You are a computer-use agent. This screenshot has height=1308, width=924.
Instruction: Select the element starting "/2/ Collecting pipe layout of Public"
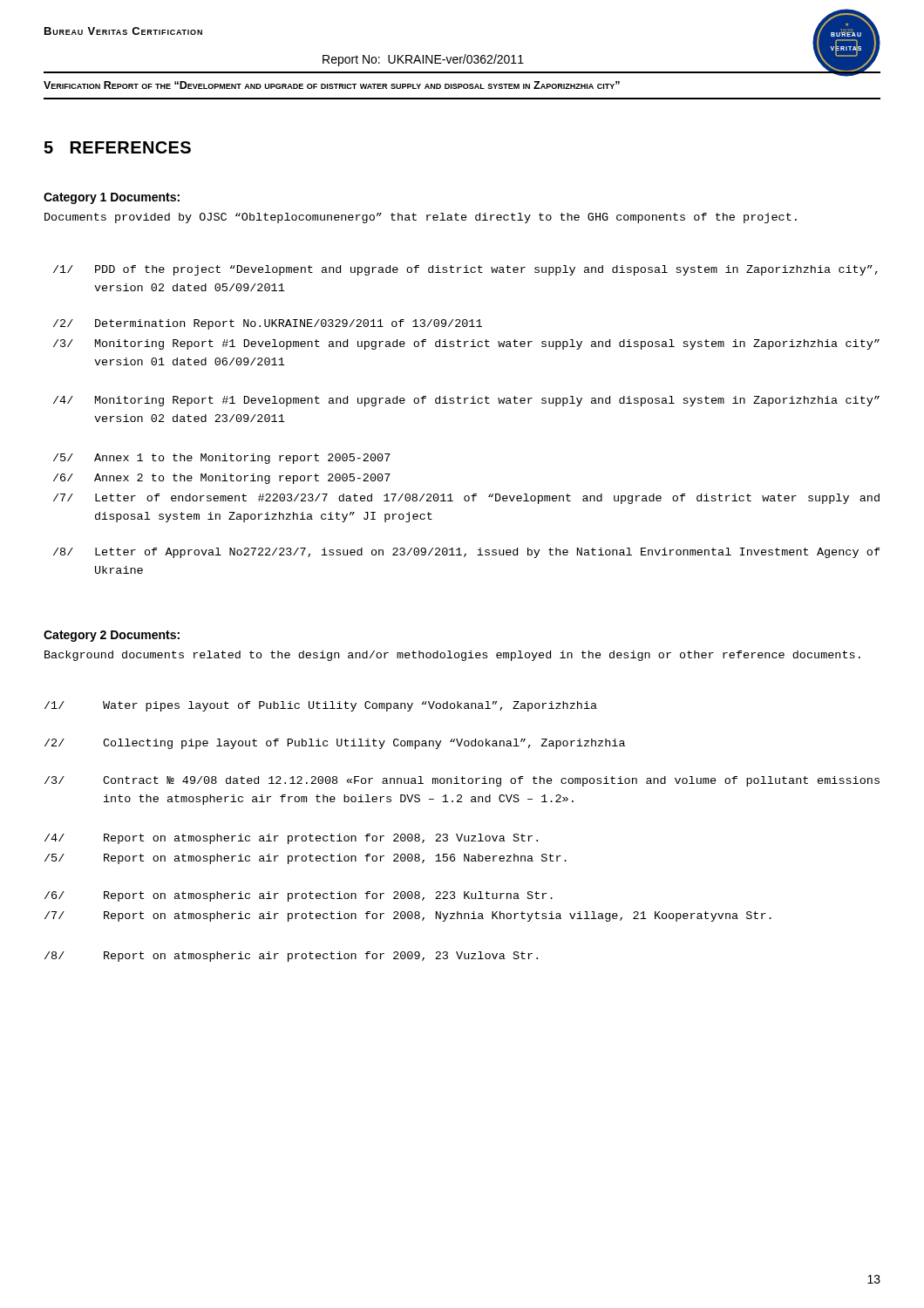[x=462, y=744]
